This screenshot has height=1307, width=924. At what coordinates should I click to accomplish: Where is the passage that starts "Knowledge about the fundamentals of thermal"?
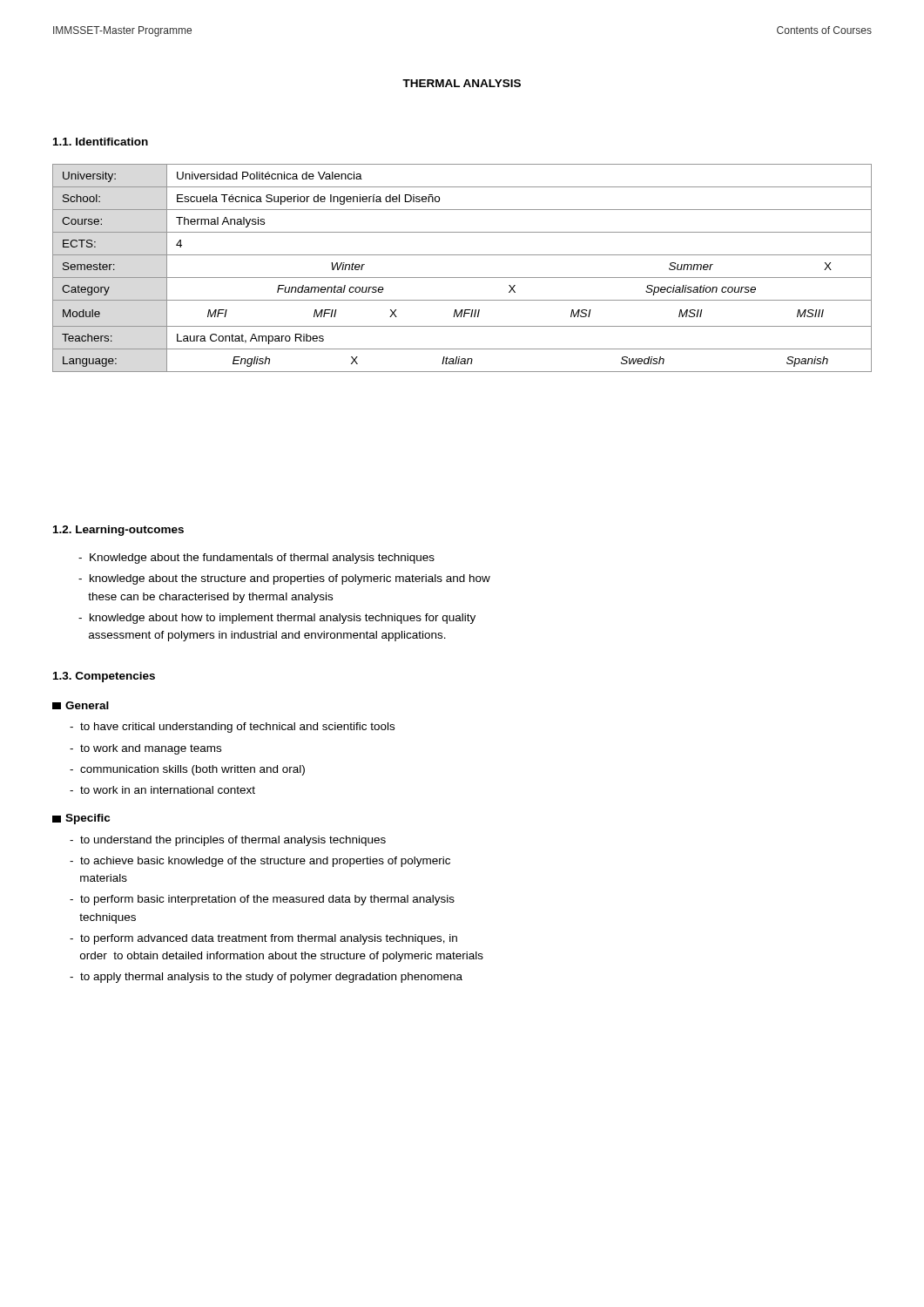pyautogui.click(x=256, y=557)
